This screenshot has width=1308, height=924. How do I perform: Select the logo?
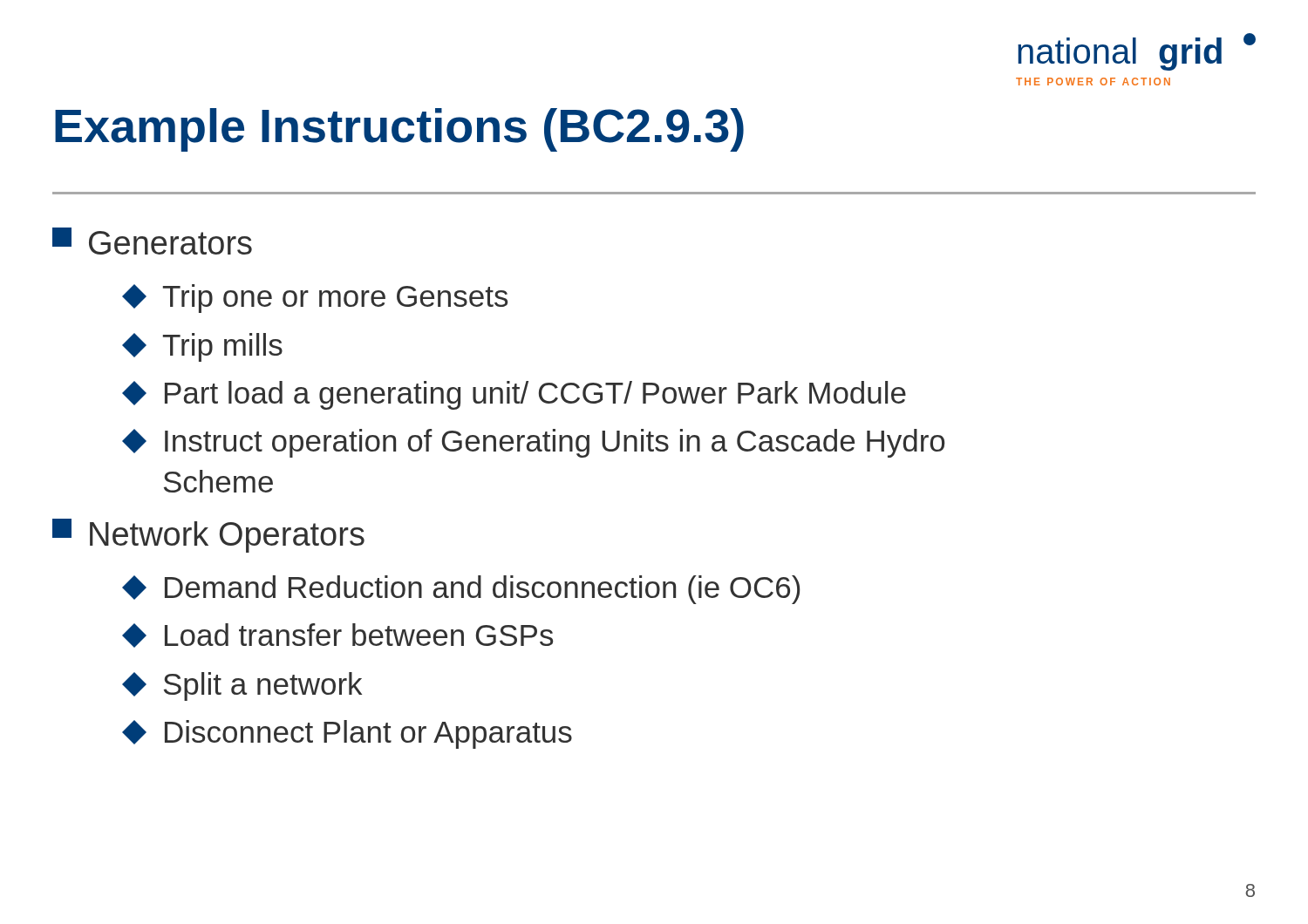[x=1138, y=61]
